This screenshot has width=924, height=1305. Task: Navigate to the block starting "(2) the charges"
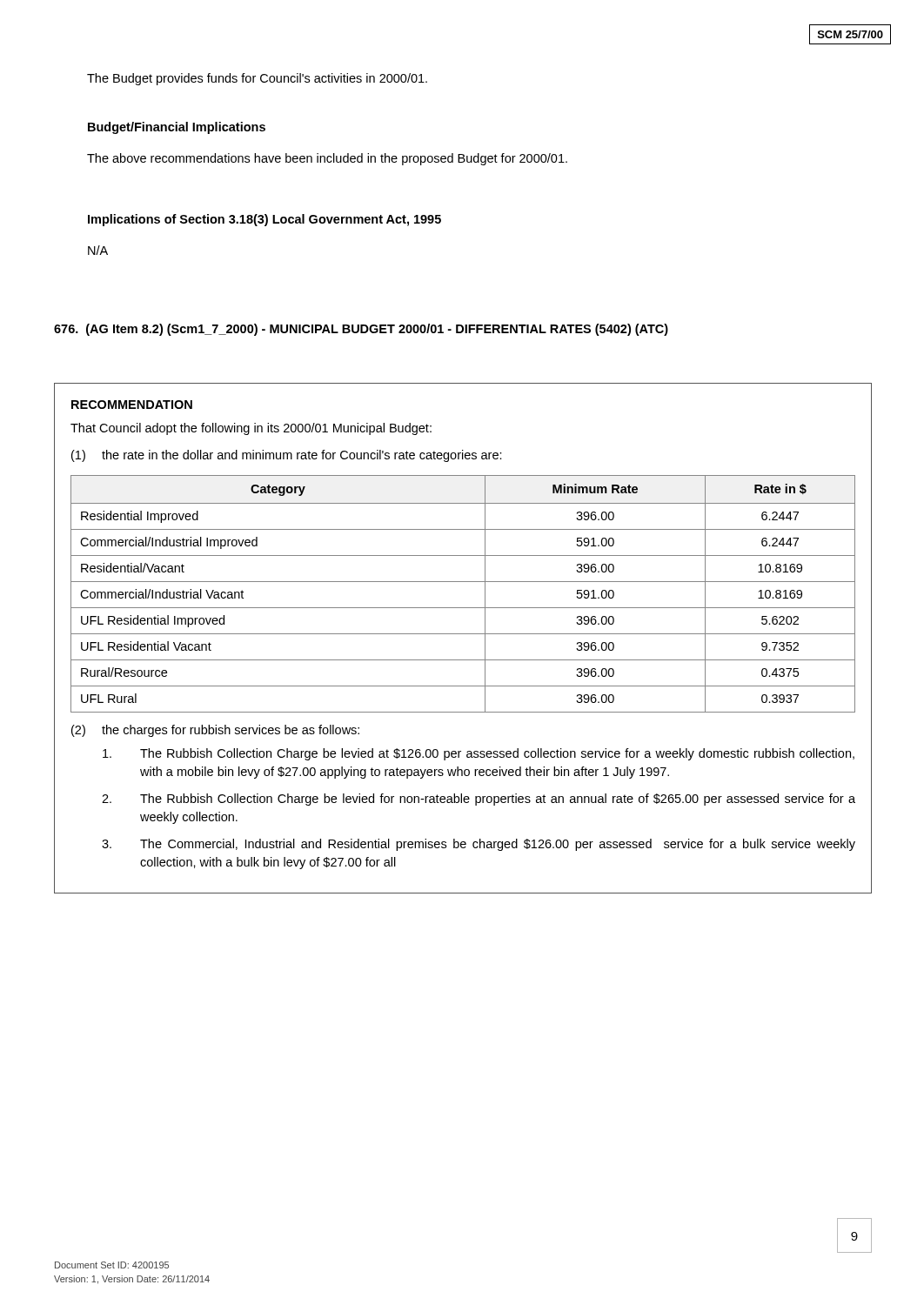coord(215,731)
